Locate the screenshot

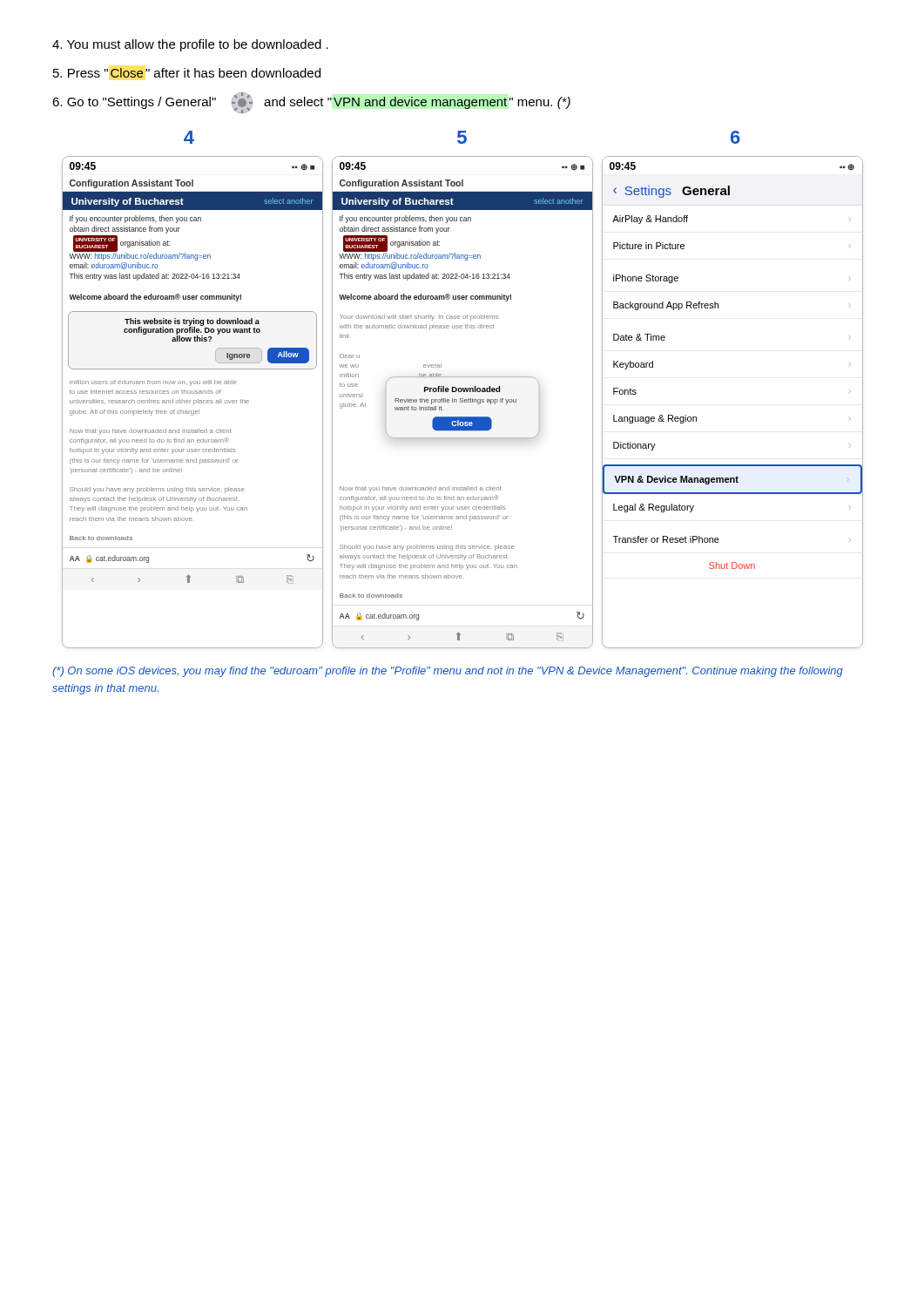pyautogui.click(x=462, y=402)
